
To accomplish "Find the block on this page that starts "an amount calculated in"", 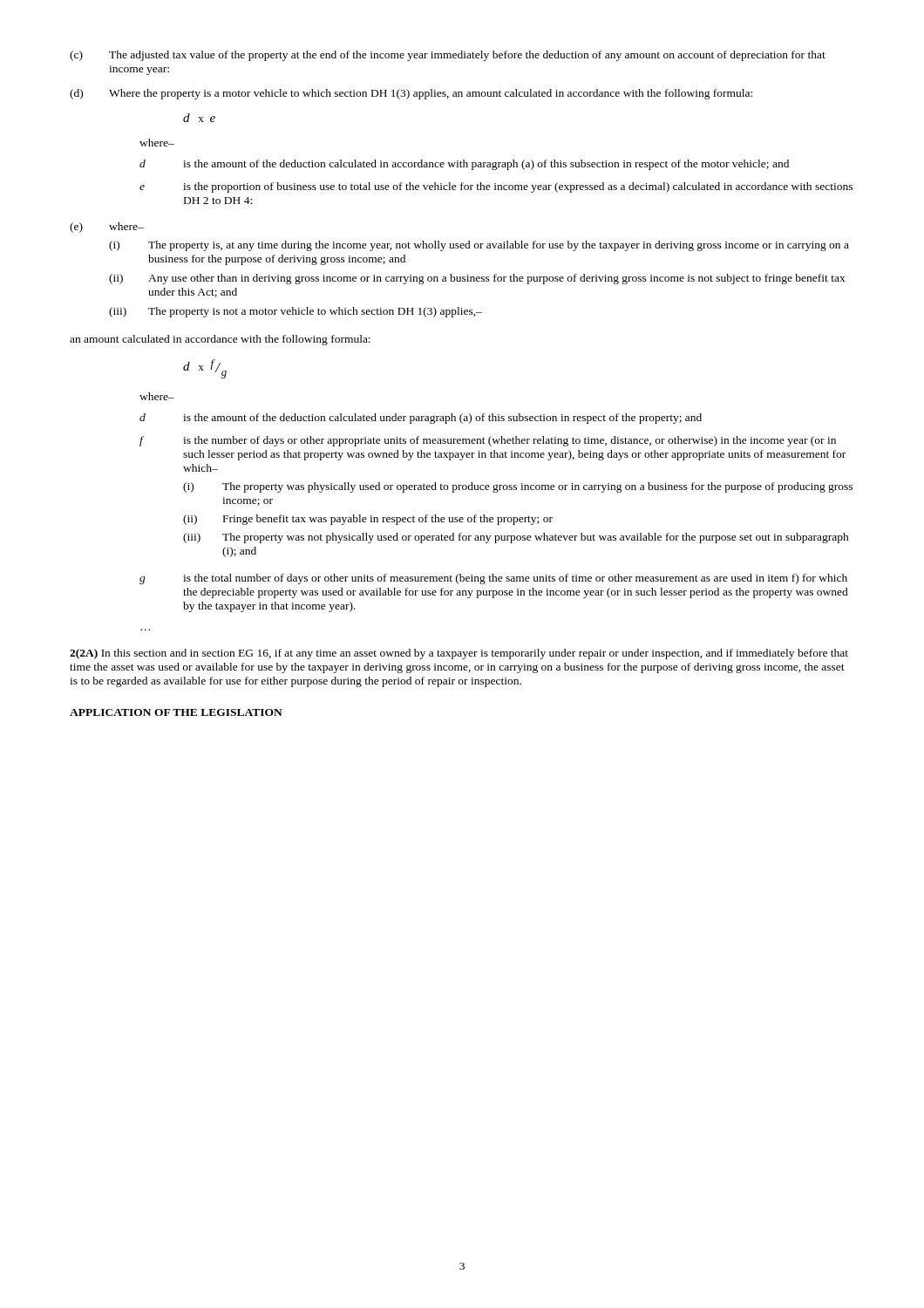I will pyautogui.click(x=220, y=339).
